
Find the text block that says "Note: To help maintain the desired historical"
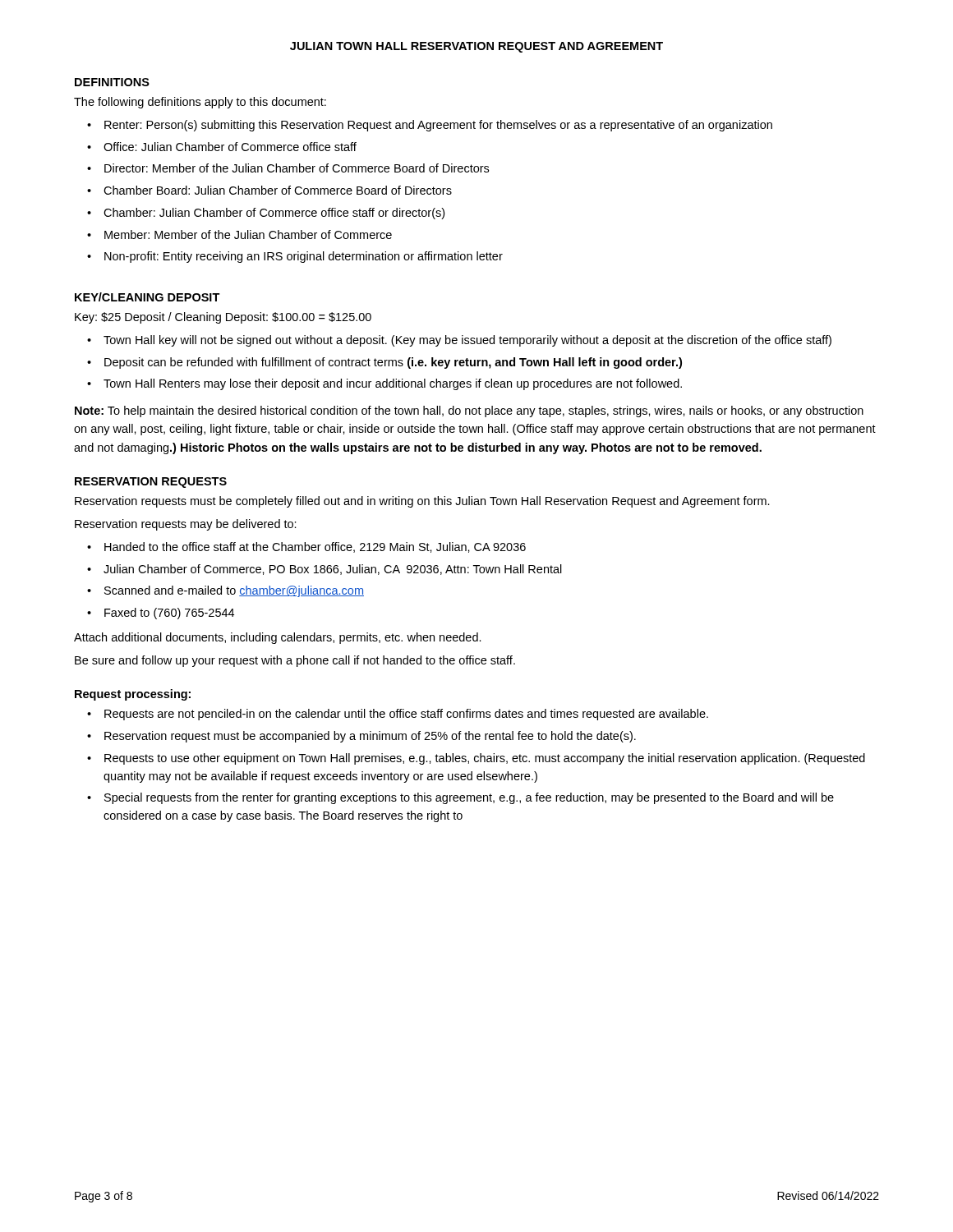(475, 429)
